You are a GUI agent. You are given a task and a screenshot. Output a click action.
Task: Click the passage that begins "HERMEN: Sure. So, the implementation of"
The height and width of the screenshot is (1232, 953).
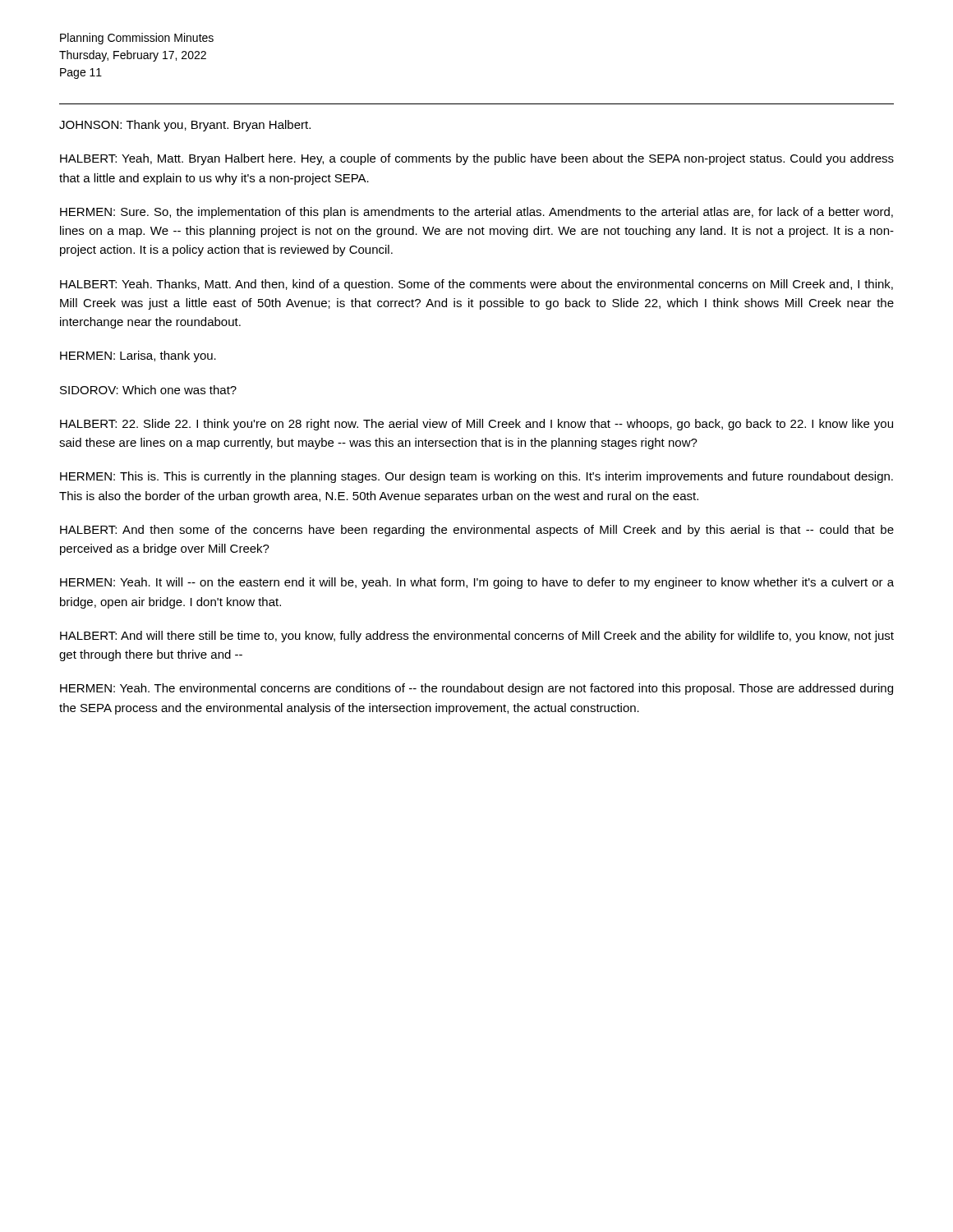point(476,230)
